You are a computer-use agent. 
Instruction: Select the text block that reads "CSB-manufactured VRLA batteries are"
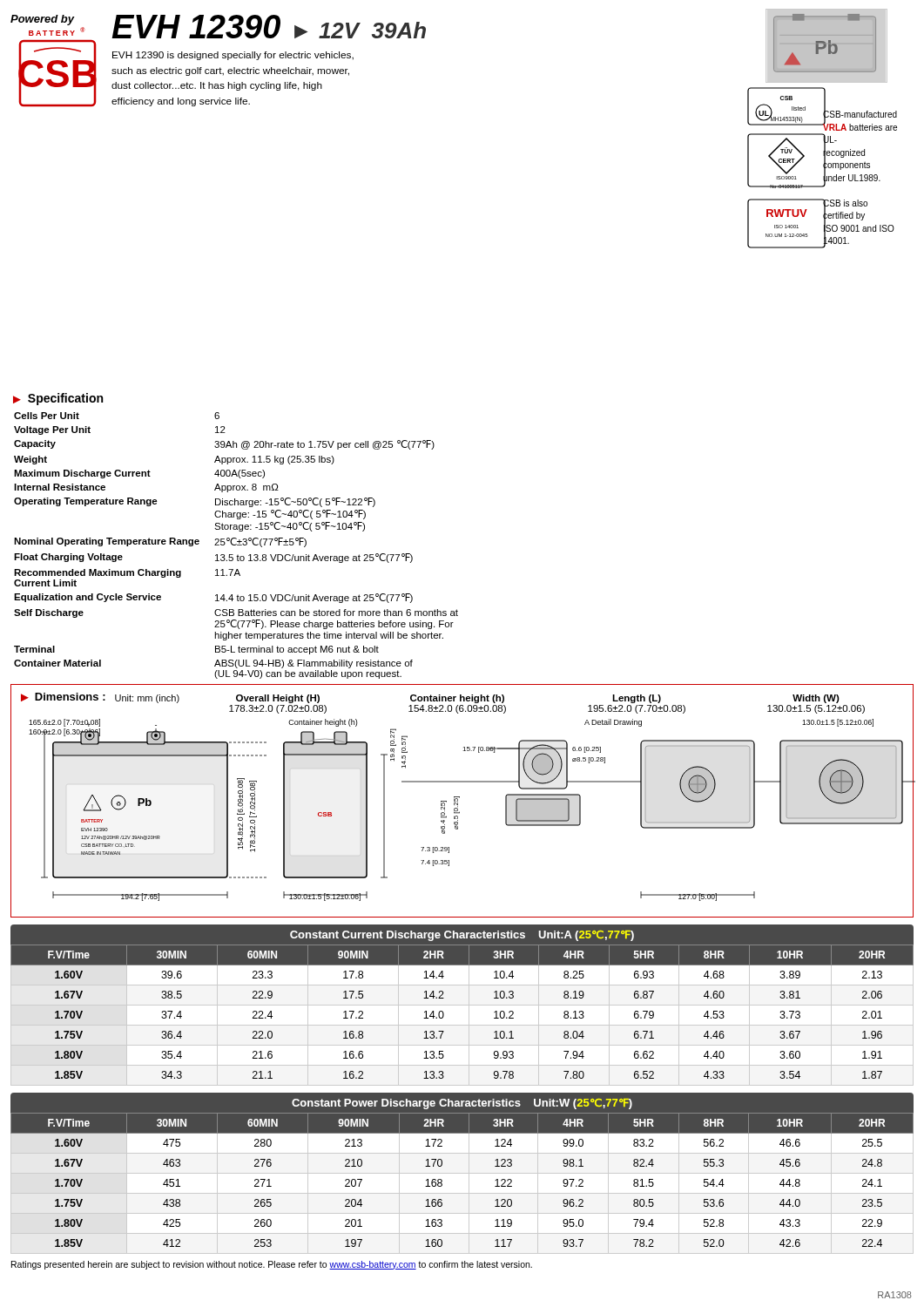point(860,178)
